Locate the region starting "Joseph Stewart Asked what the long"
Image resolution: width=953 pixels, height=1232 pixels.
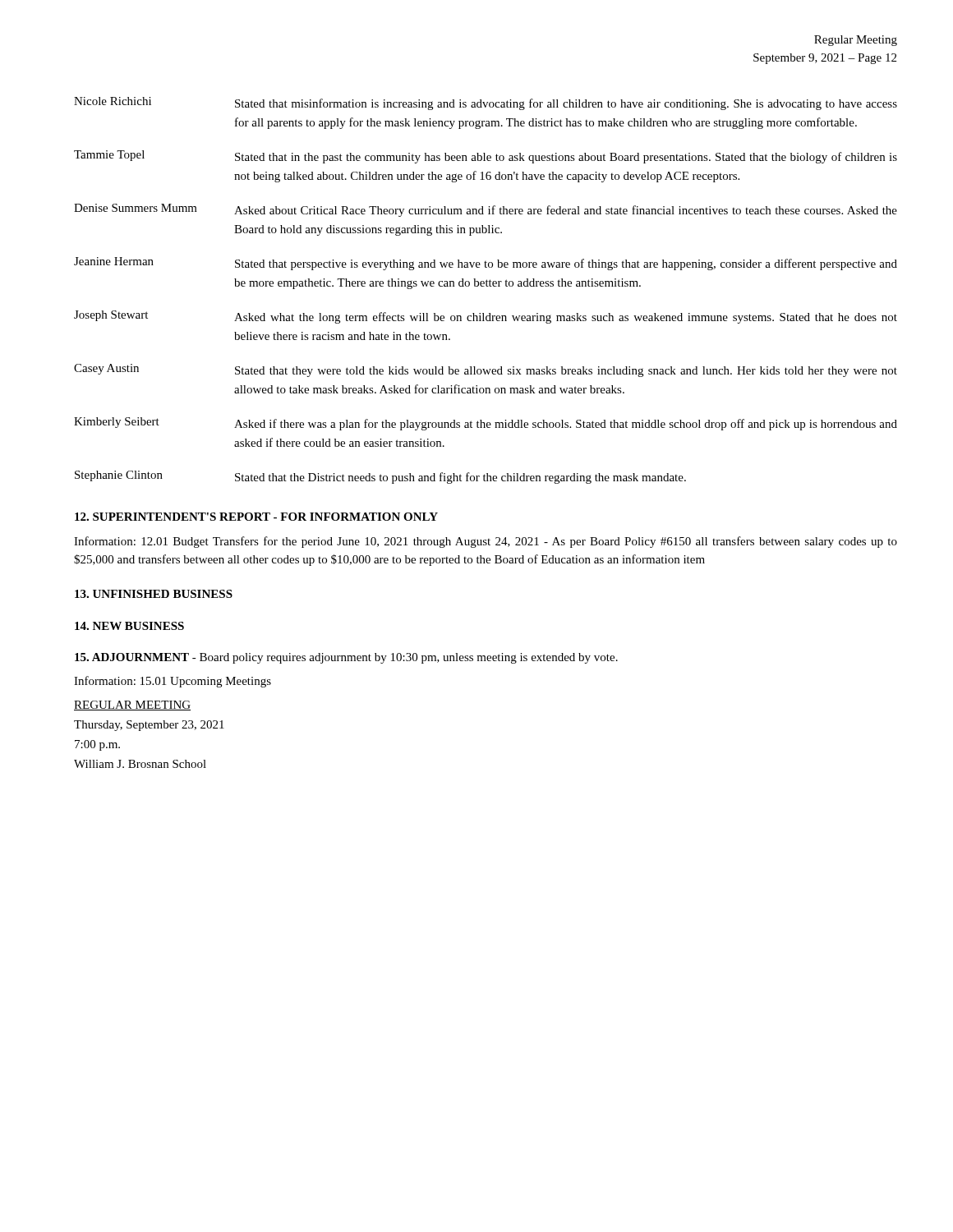(x=486, y=326)
